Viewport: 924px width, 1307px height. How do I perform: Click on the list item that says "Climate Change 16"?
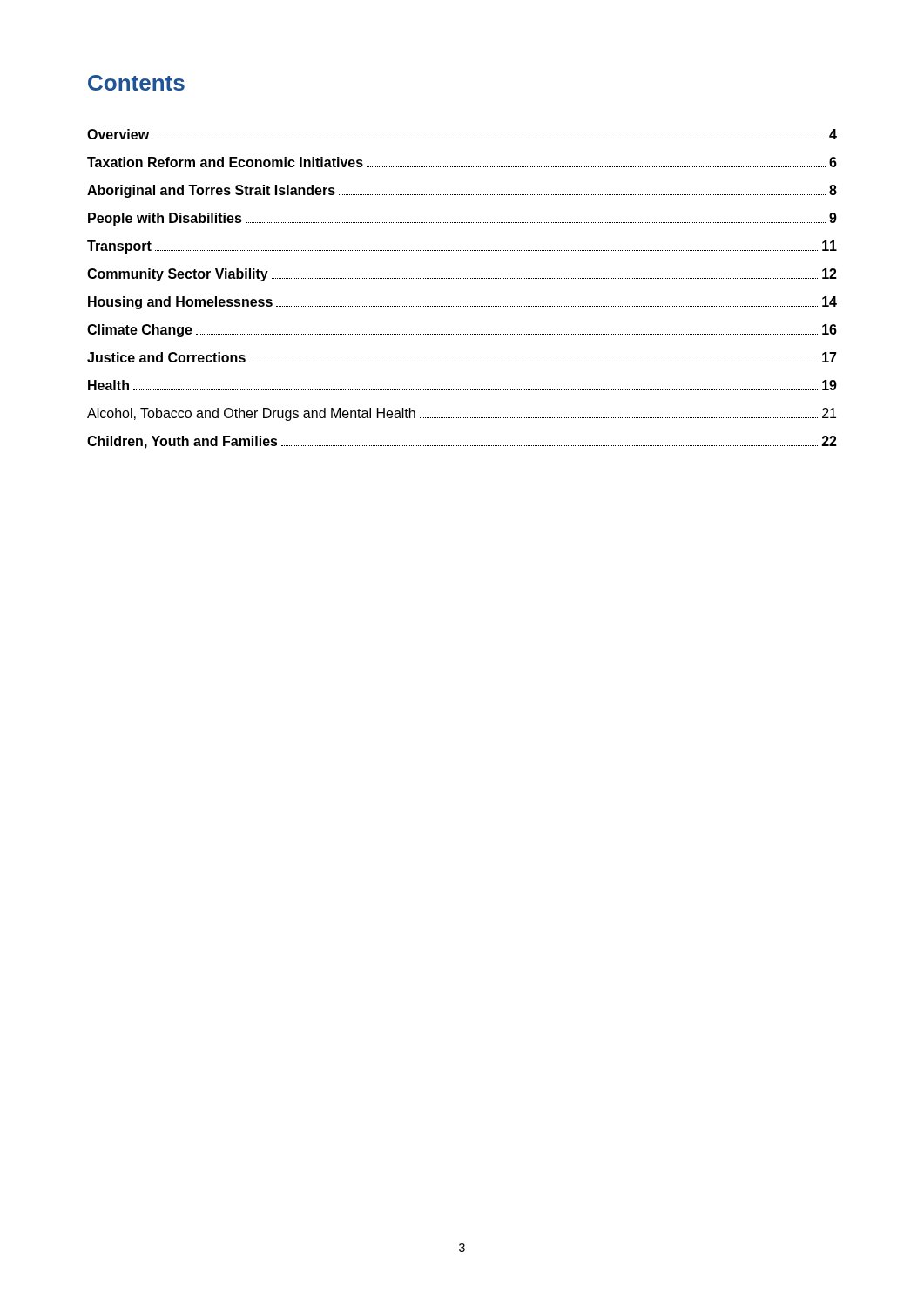click(x=462, y=330)
